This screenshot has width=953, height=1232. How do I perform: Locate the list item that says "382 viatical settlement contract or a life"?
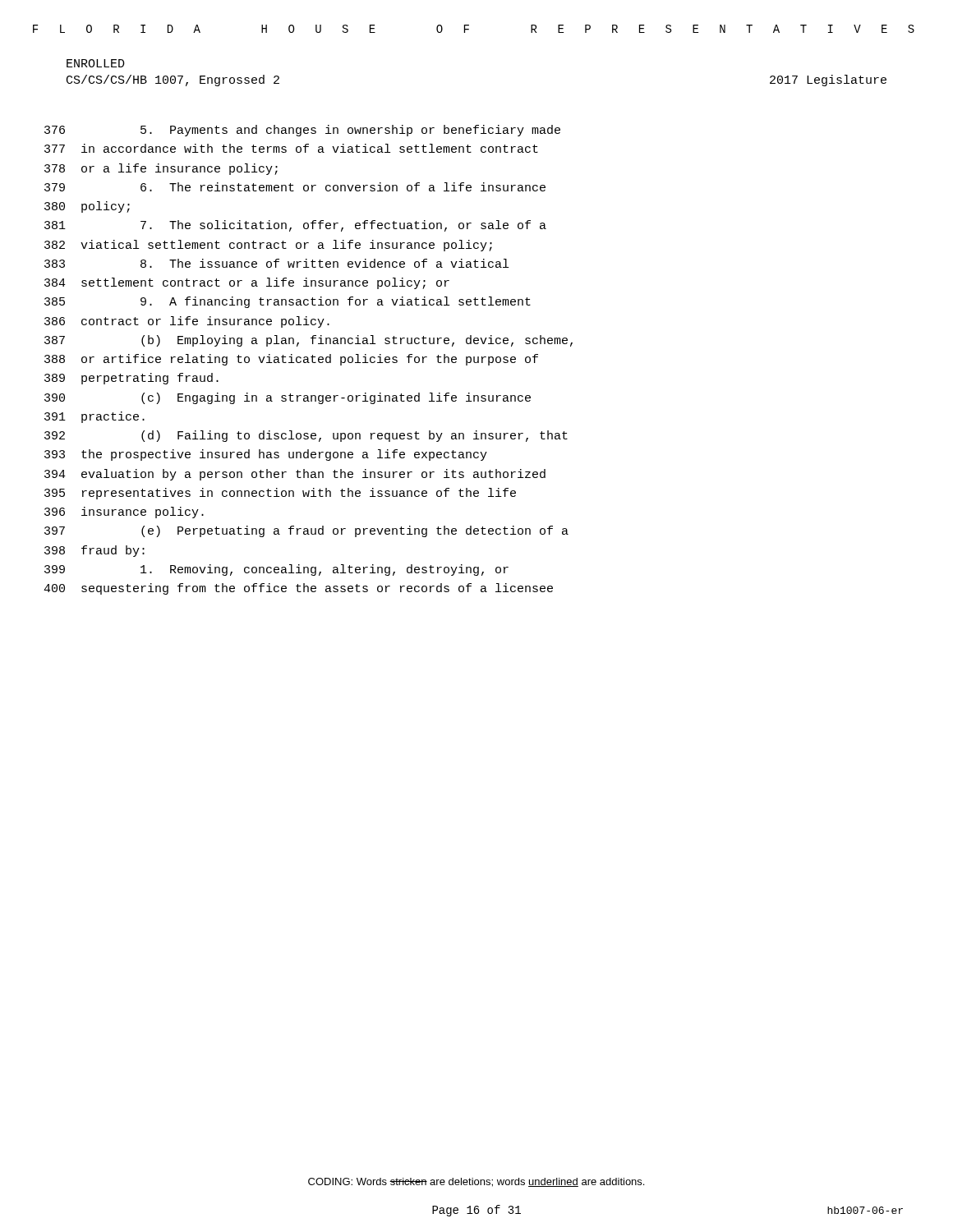[x=476, y=246]
